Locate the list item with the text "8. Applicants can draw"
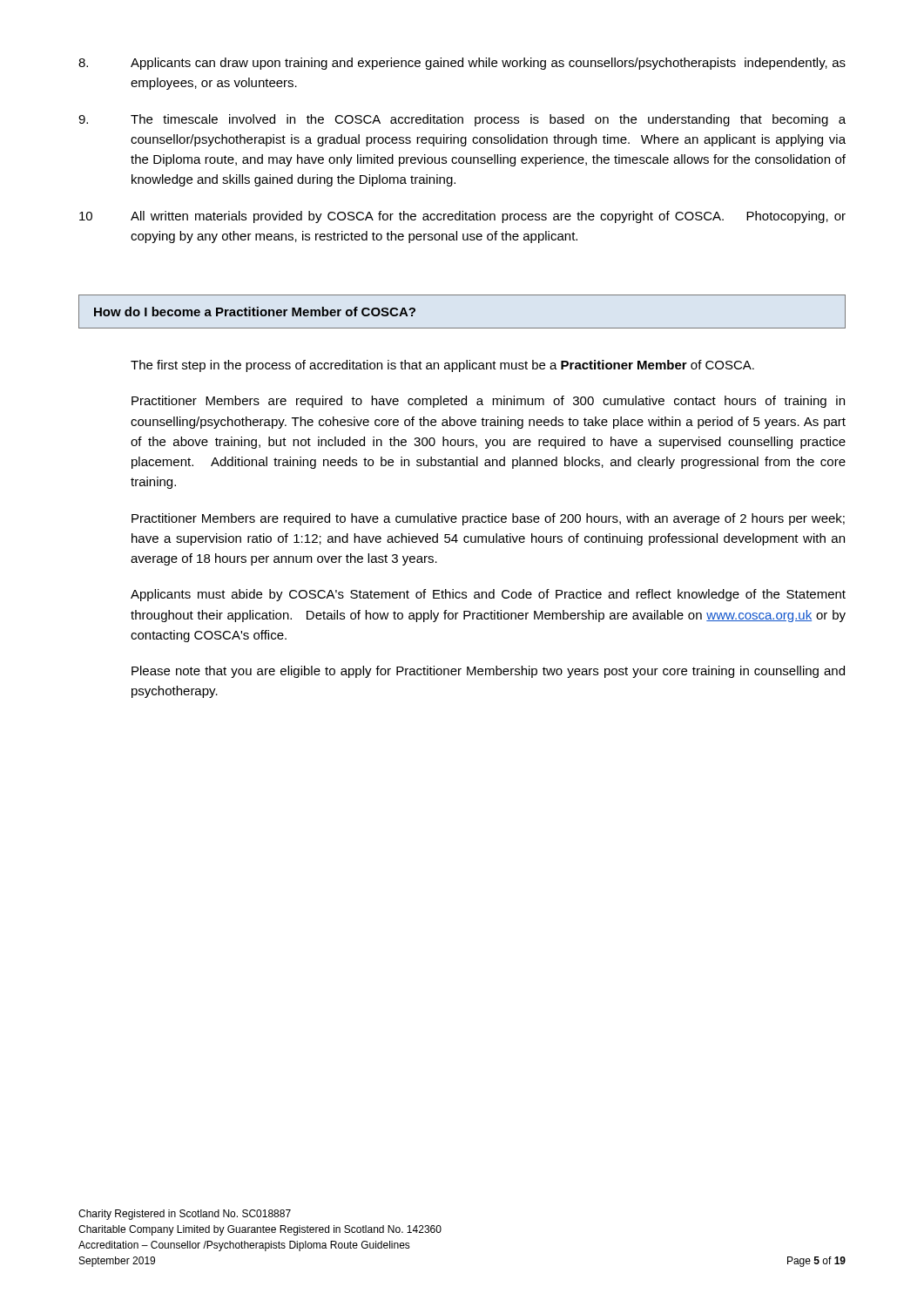Image resolution: width=924 pixels, height=1307 pixels. (462, 73)
